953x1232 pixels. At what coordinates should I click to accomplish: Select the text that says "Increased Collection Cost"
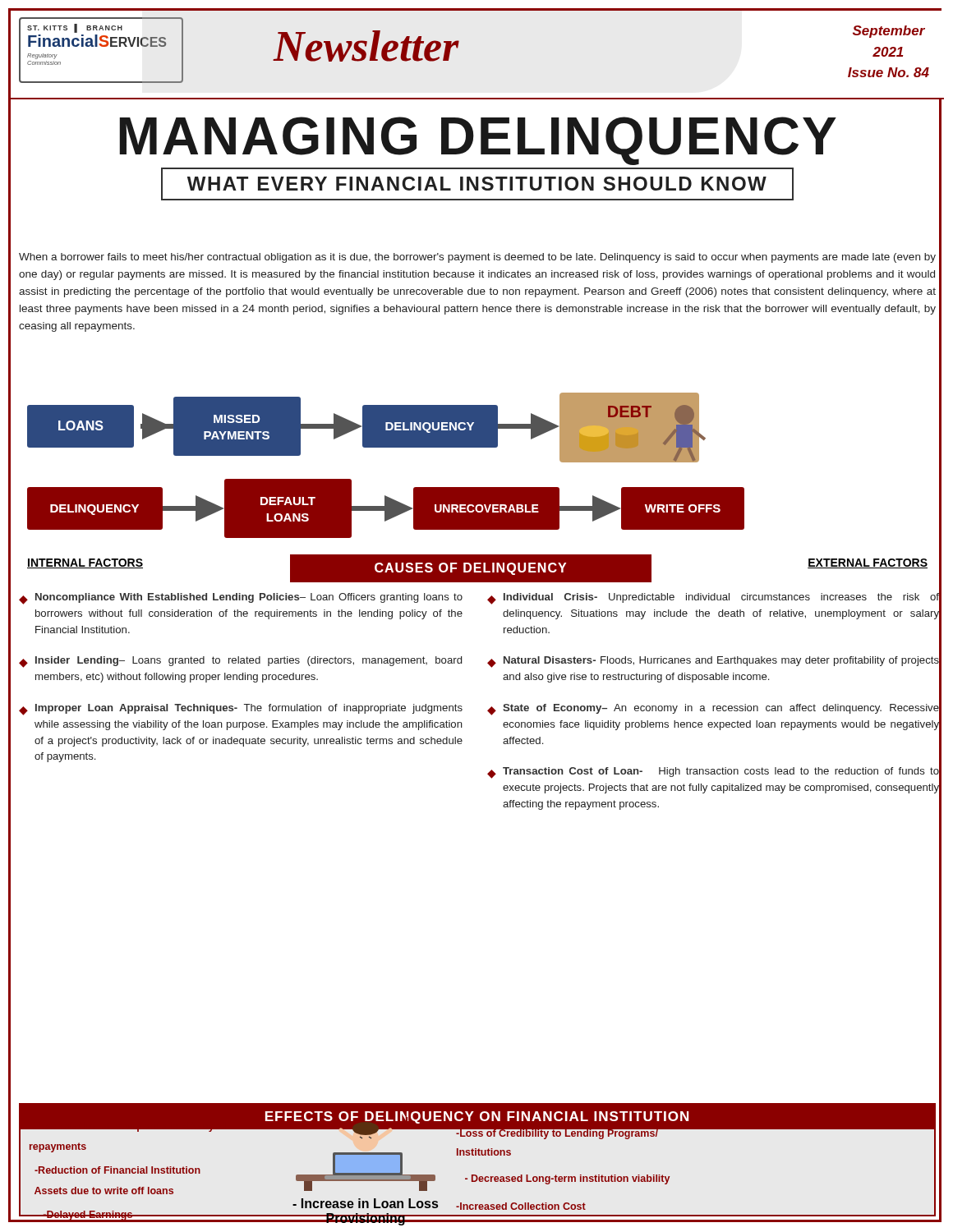click(521, 1206)
